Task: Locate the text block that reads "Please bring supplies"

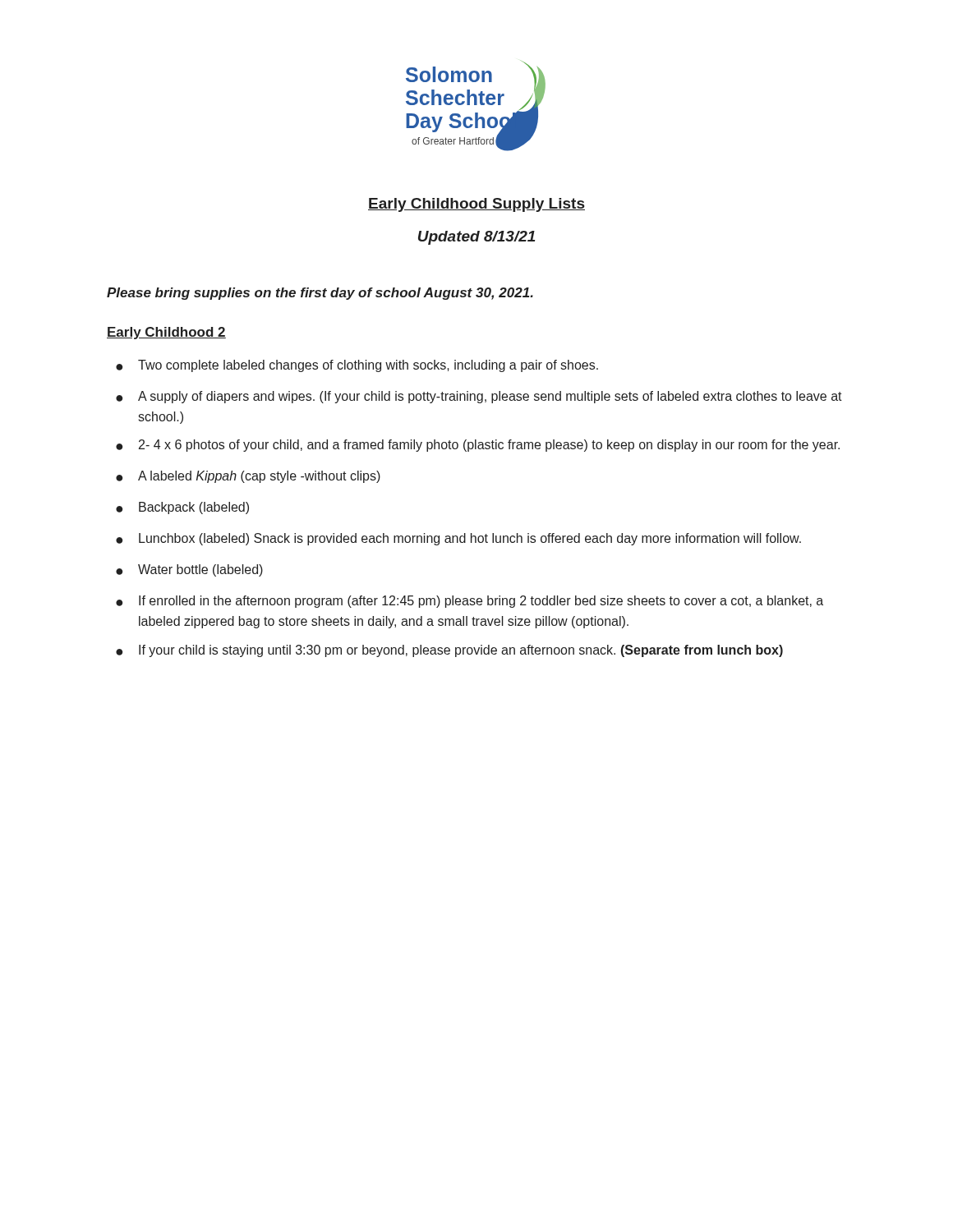Action: pyautogui.click(x=320, y=293)
